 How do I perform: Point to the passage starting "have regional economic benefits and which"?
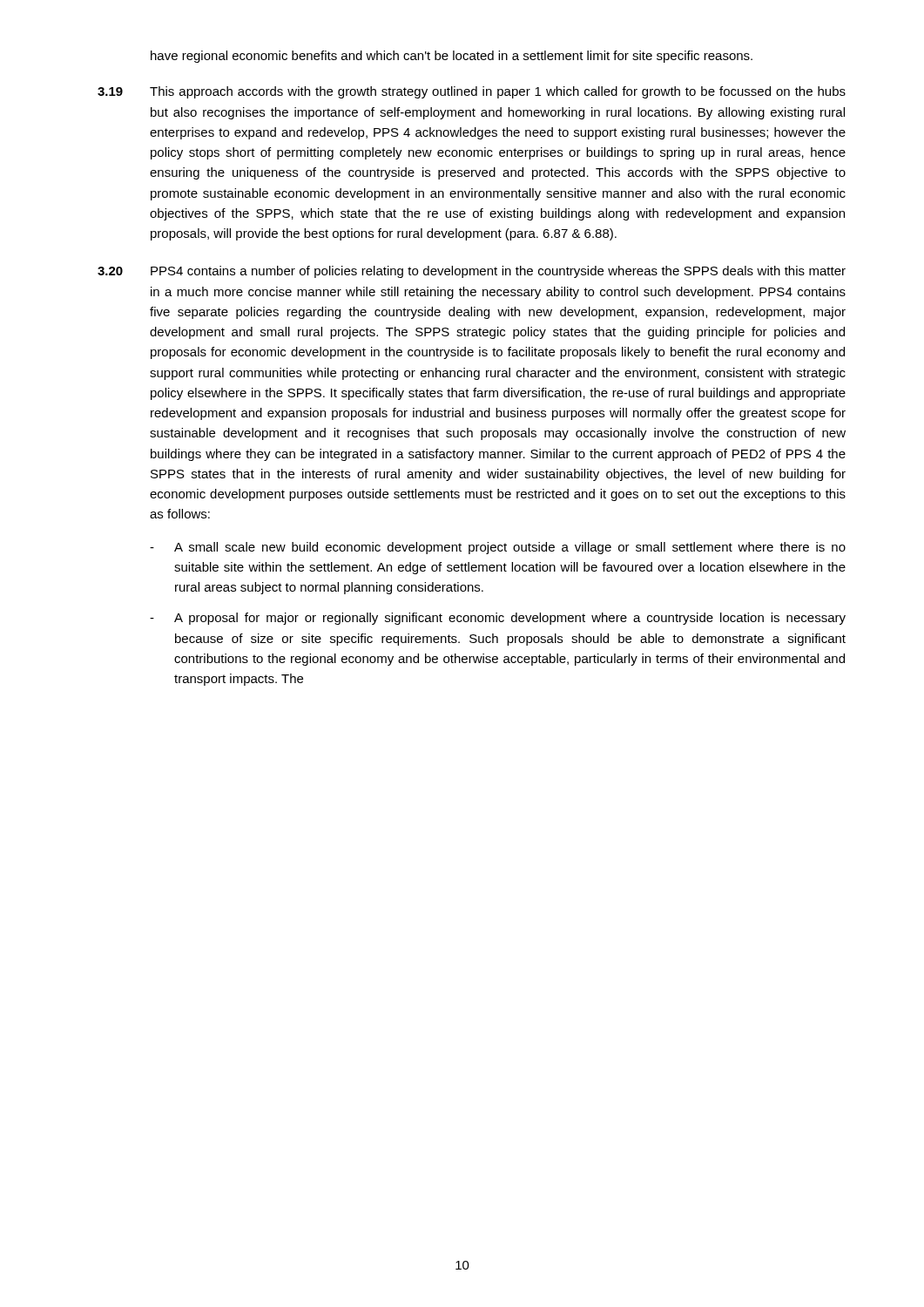point(452,55)
